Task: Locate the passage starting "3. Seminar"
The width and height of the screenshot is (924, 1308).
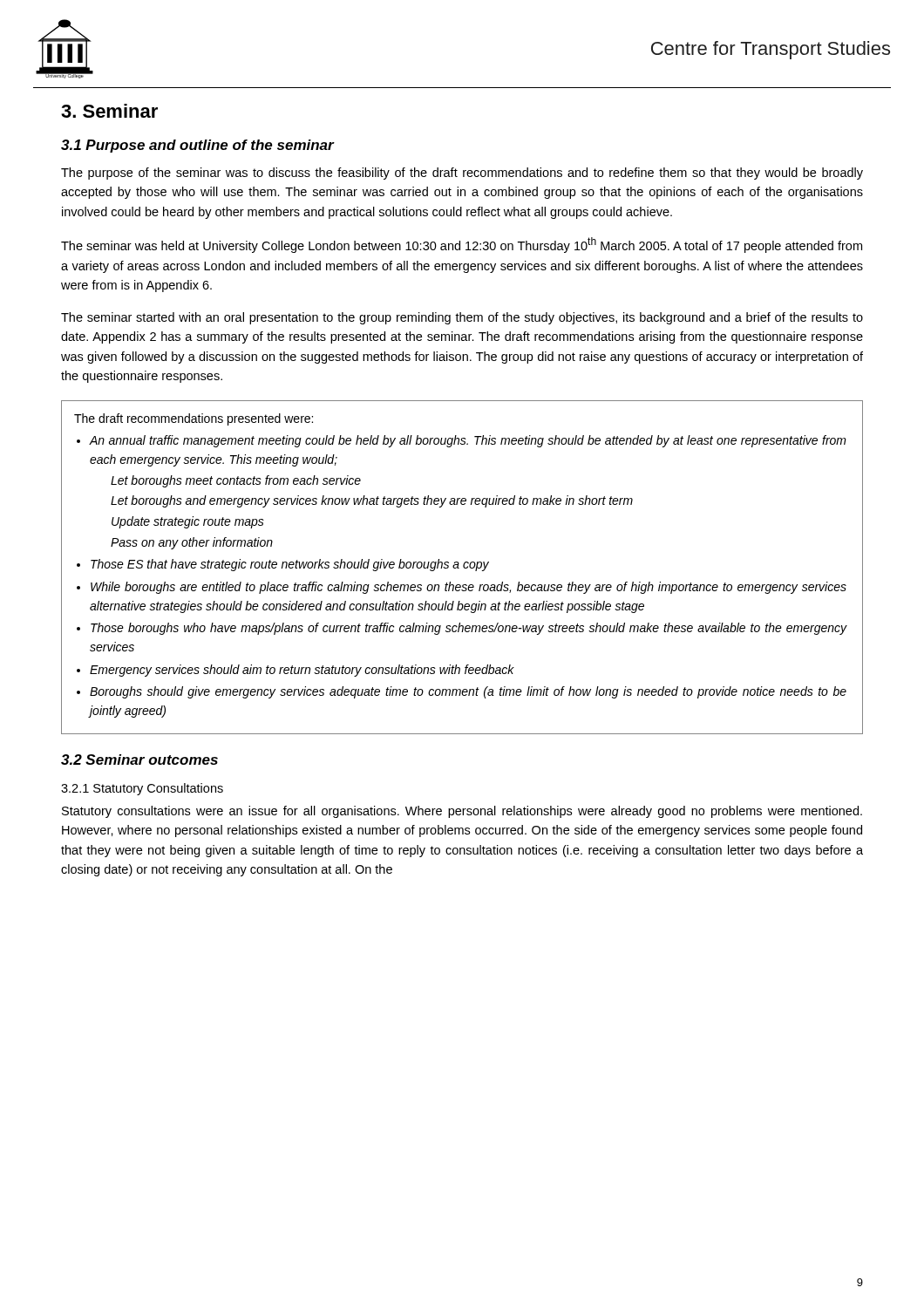Action: point(109,111)
